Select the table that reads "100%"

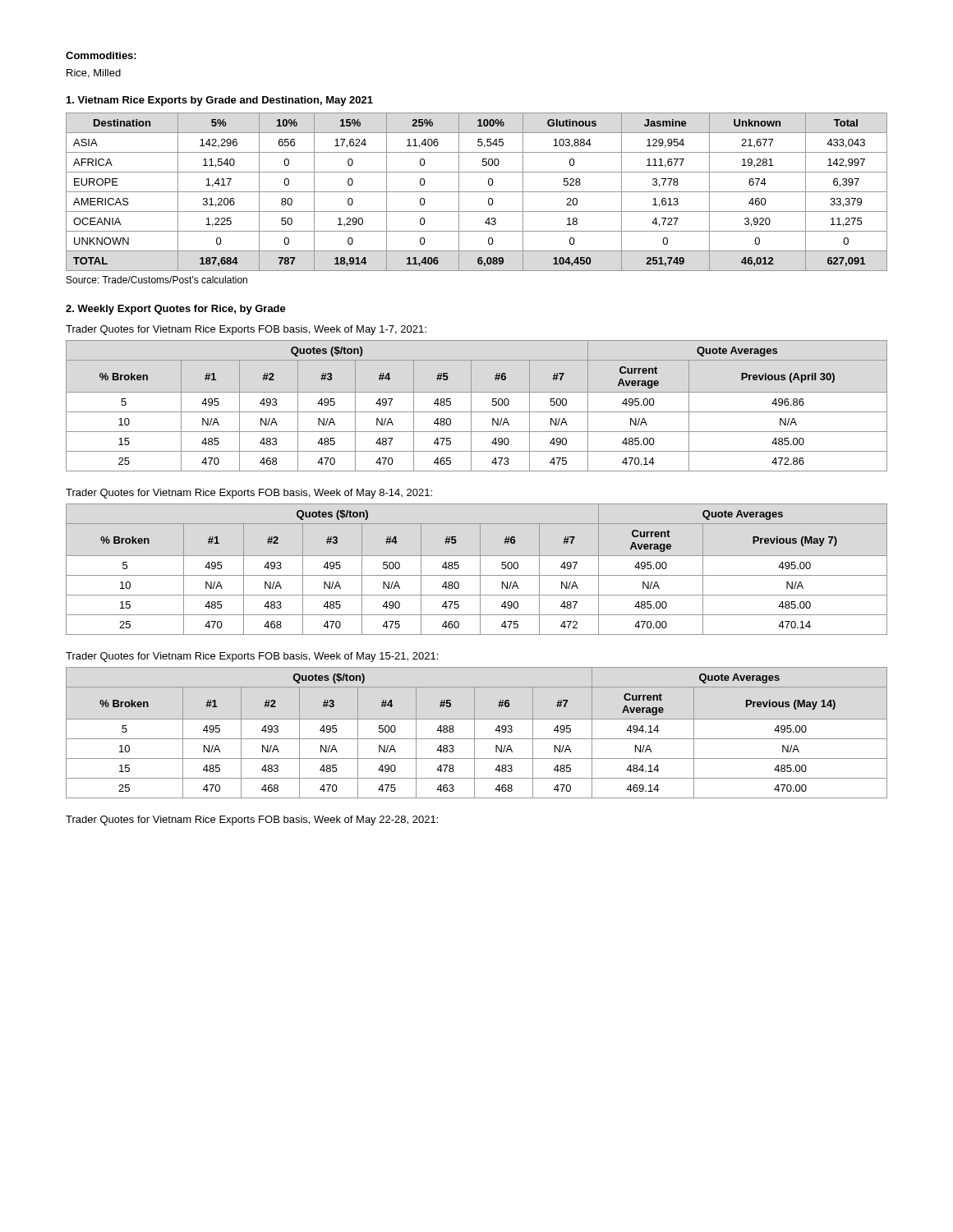(476, 192)
